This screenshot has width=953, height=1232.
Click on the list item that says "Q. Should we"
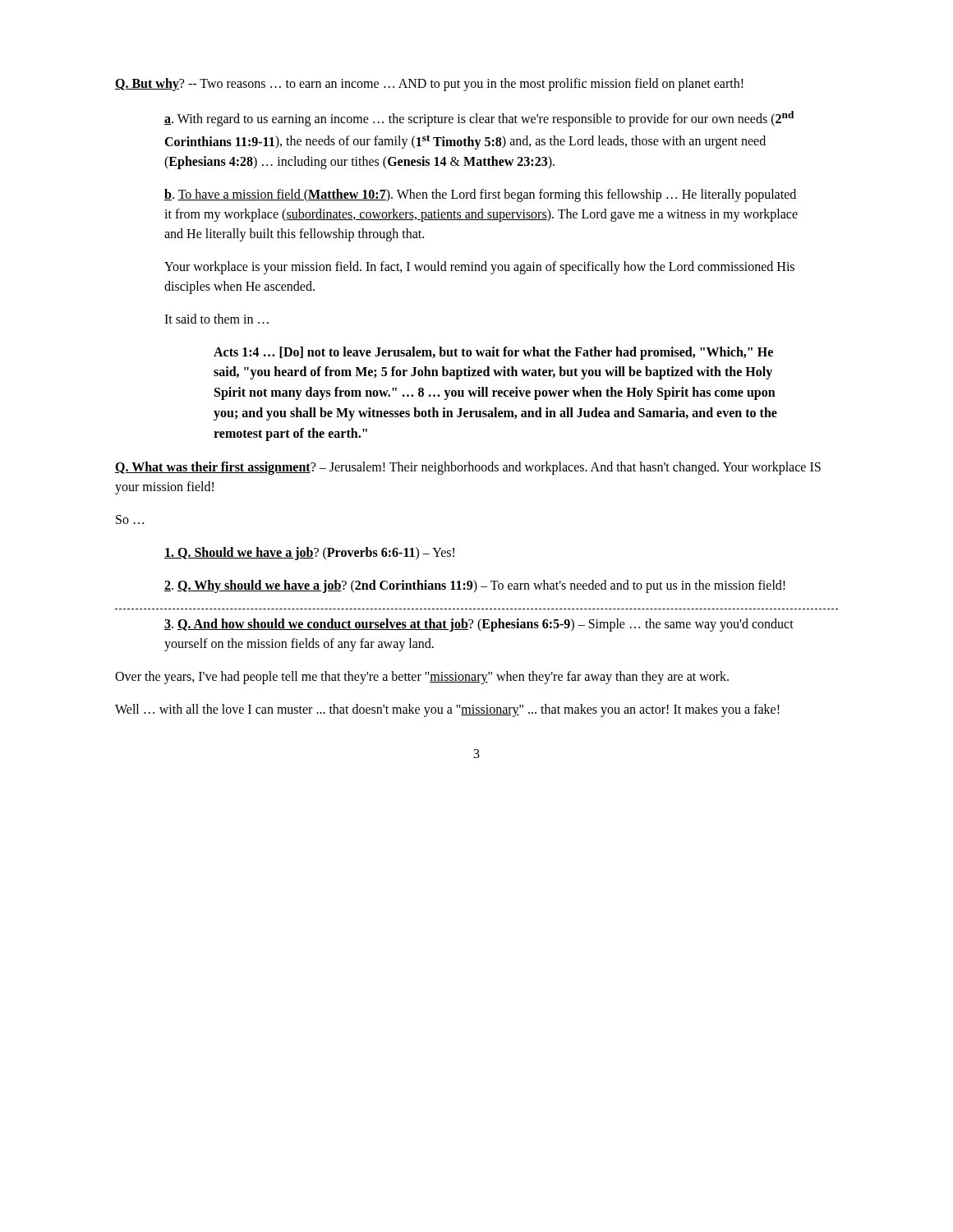pyautogui.click(x=310, y=552)
